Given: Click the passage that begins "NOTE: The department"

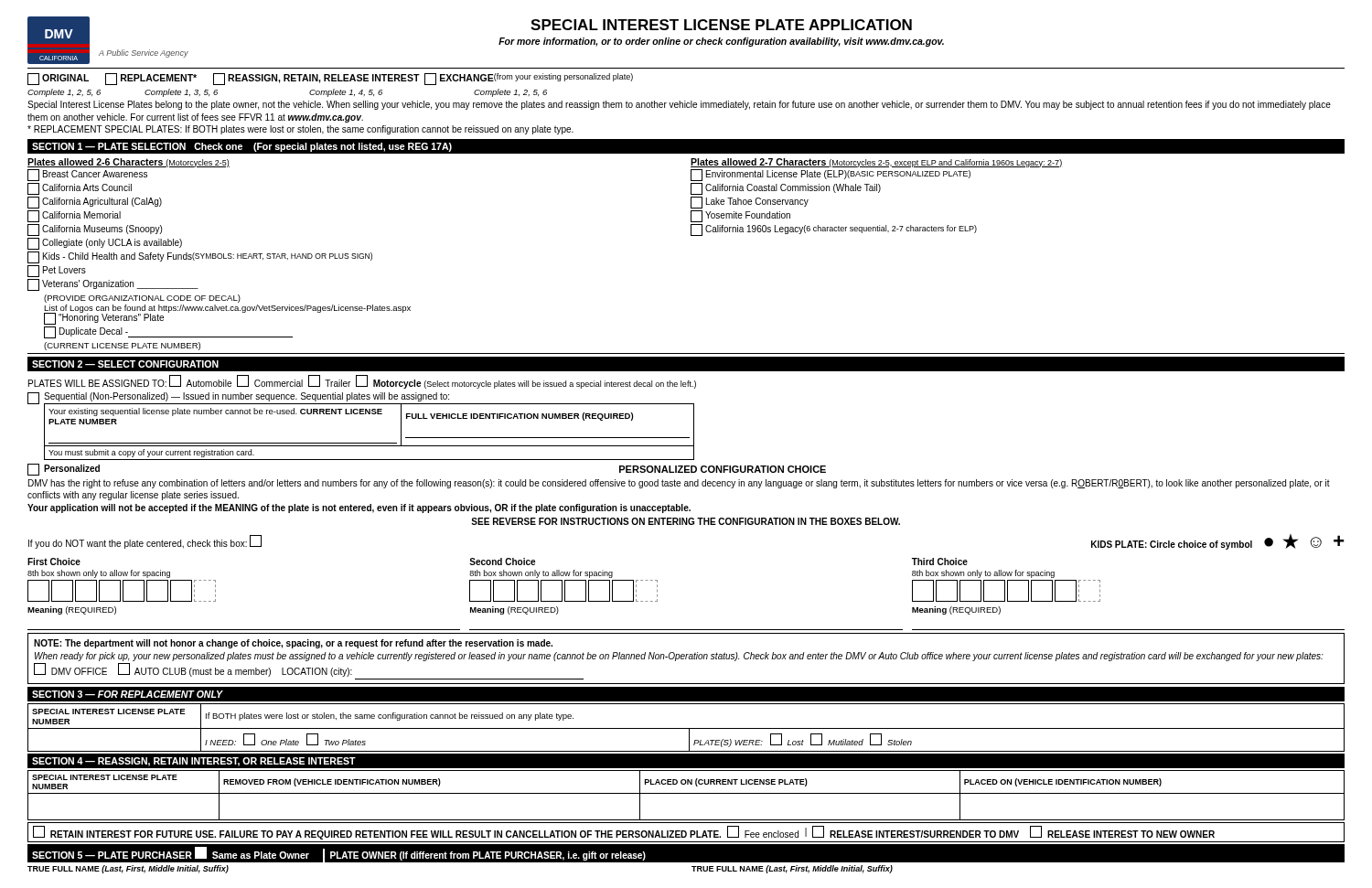Looking at the screenshot, I should pos(679,659).
